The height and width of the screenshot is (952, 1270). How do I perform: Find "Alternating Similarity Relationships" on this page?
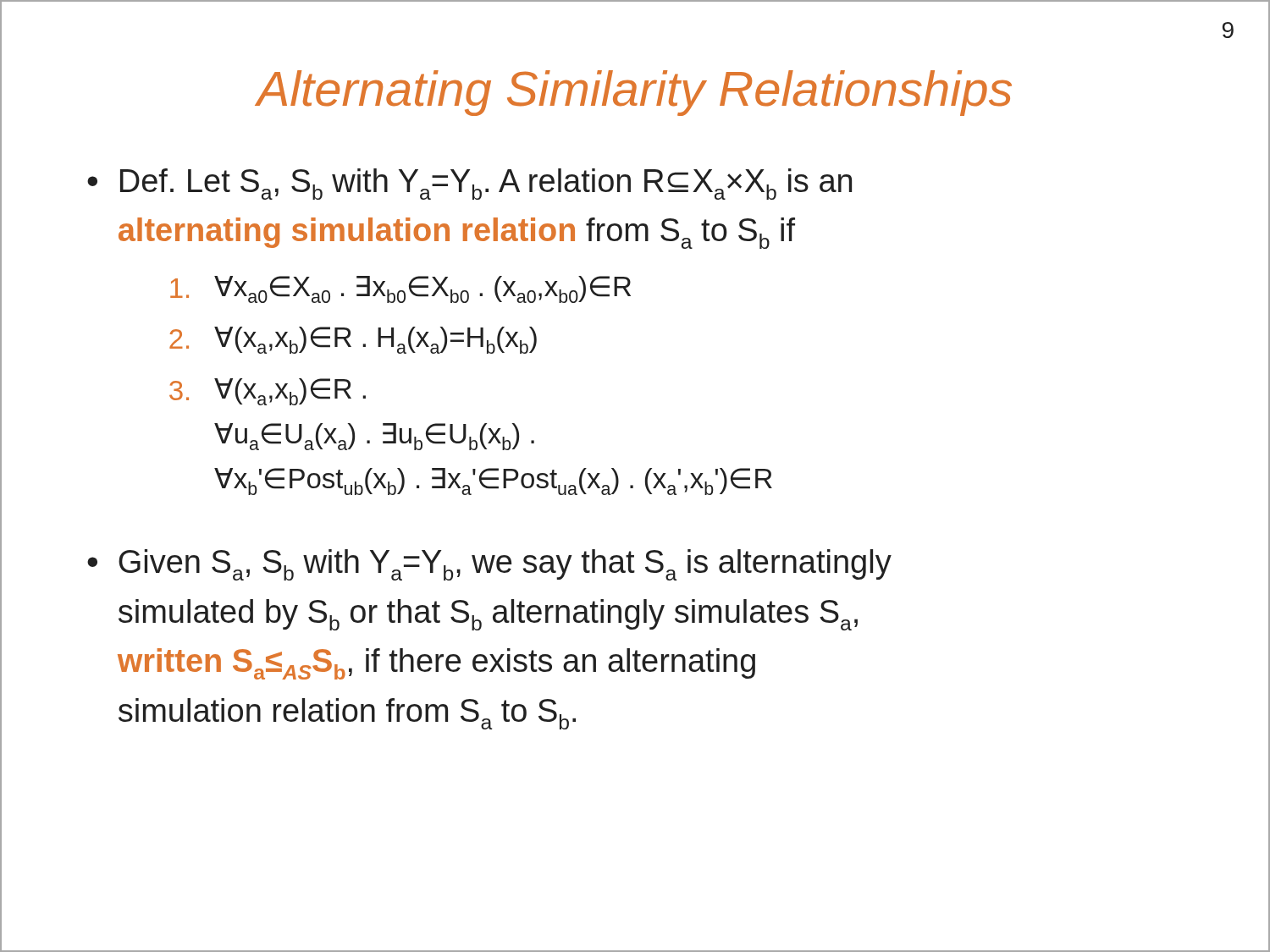635,88
